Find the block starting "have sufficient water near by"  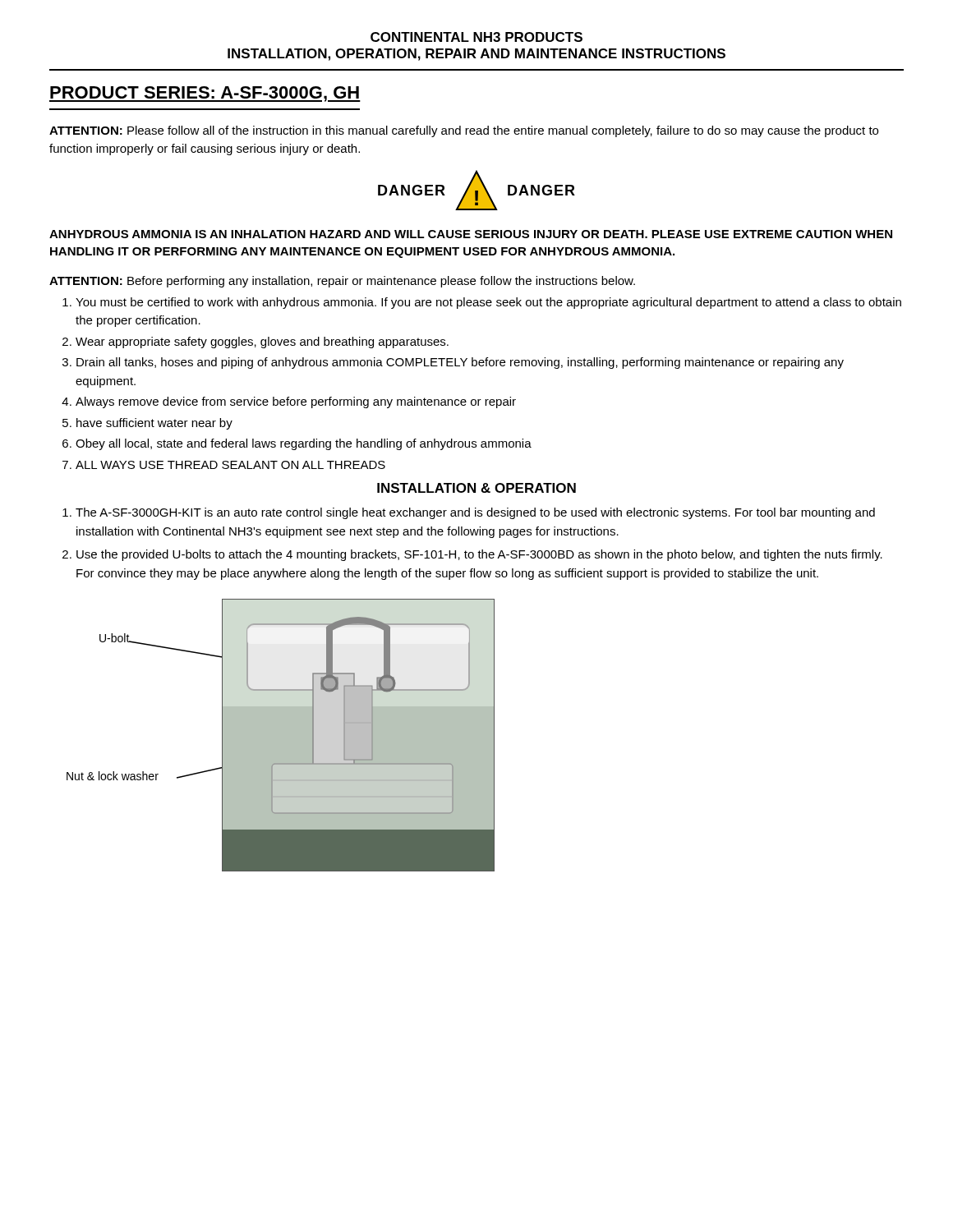pos(154,422)
